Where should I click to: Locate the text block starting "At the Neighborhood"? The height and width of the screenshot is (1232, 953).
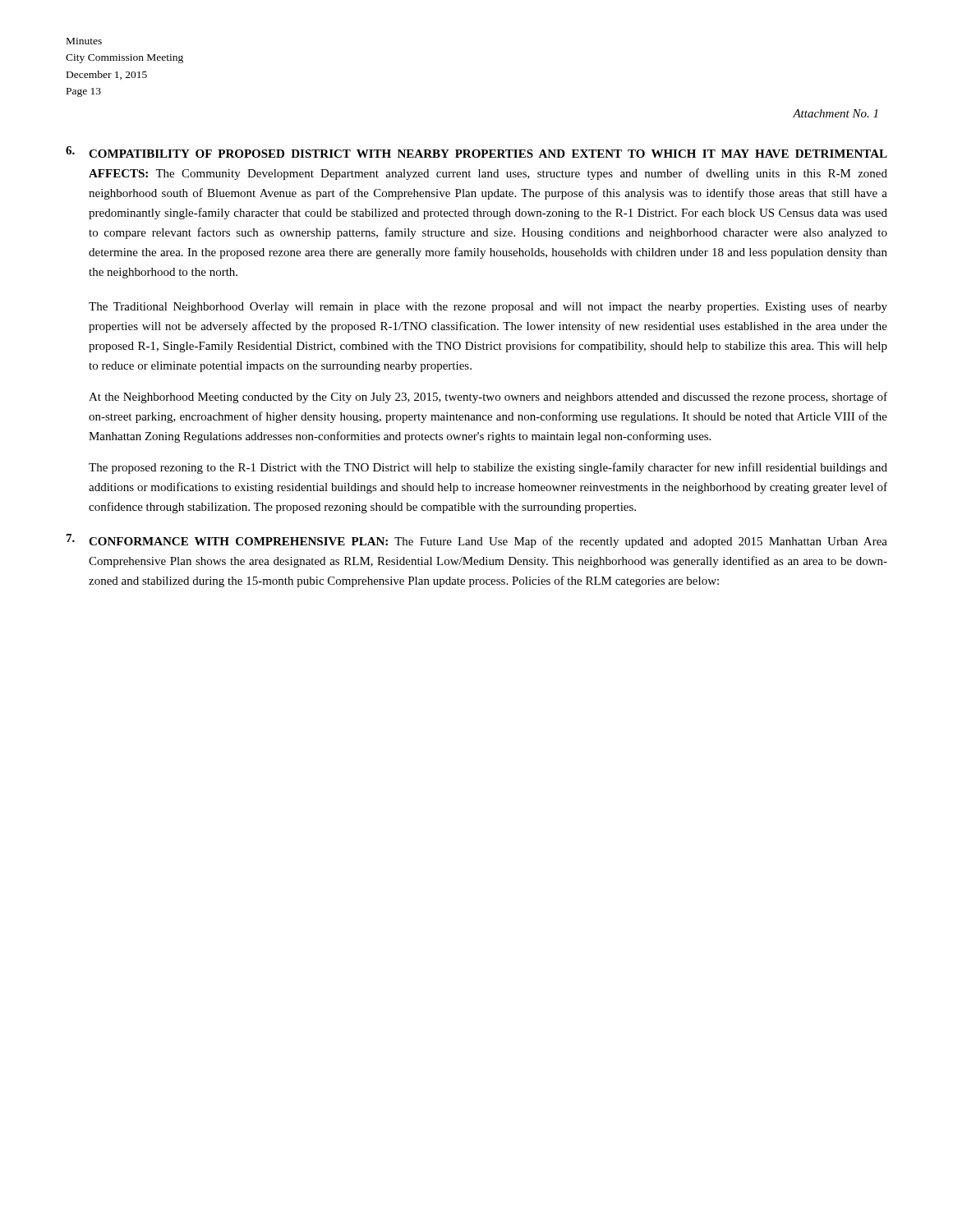coord(488,416)
